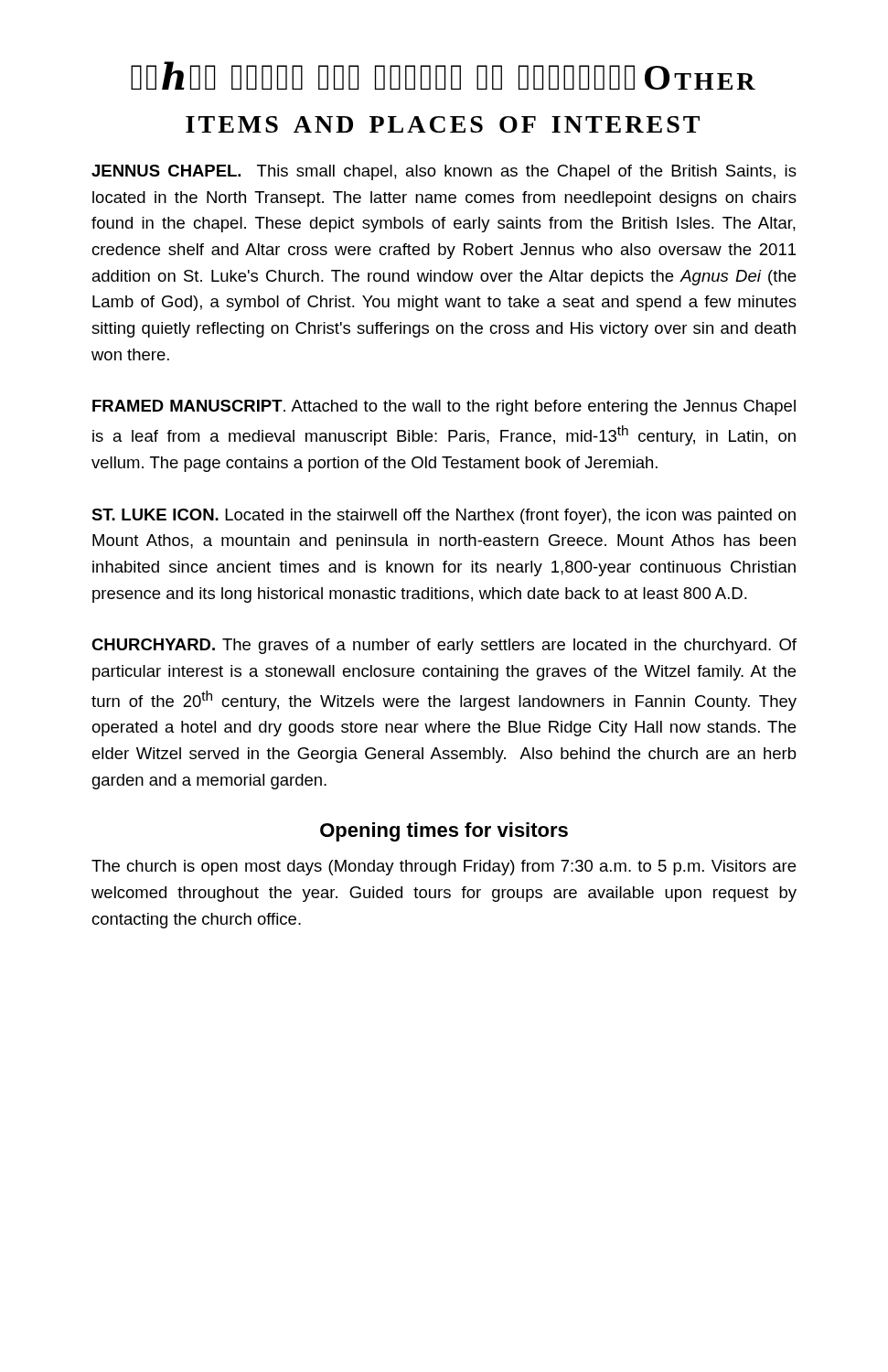Image resolution: width=888 pixels, height=1372 pixels.
Task: Click where it says "Opening times for visitors"
Action: [x=444, y=830]
